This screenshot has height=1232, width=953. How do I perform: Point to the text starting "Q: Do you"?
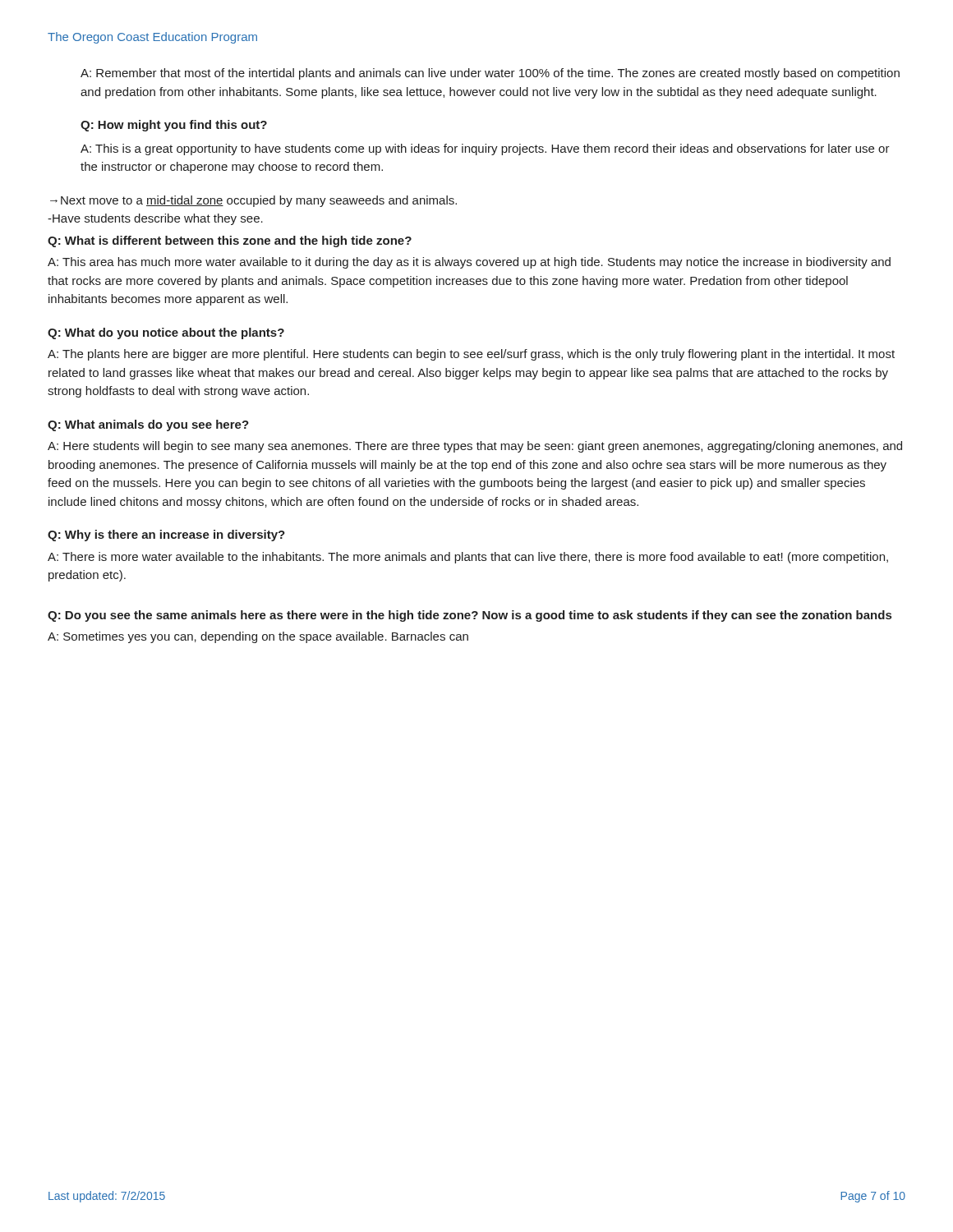tap(470, 614)
